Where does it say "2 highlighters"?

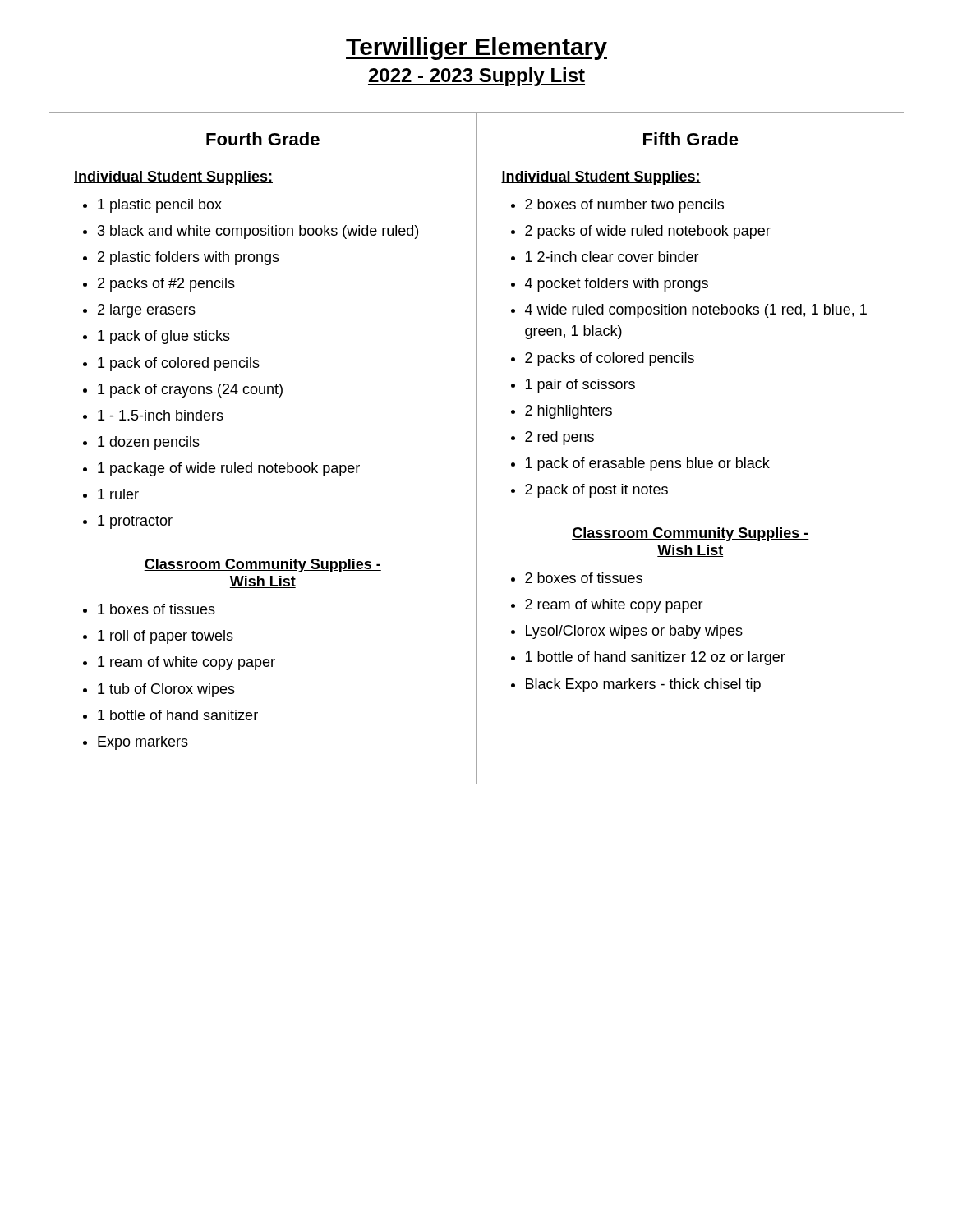(x=569, y=410)
